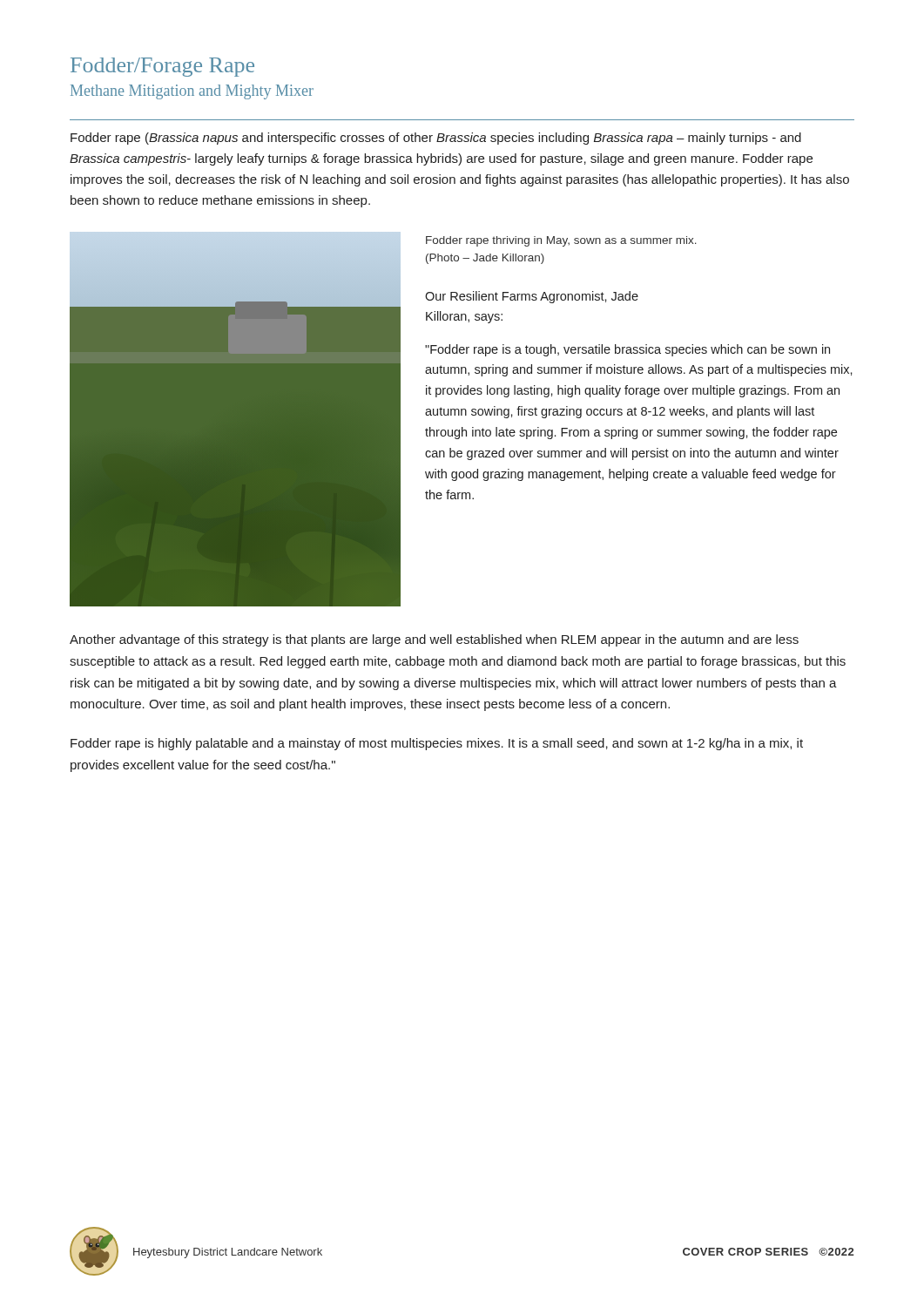This screenshot has width=924, height=1307.
Task: Click on the text with the text "Our Resilient Farms Agronomist, Jade Killoran, says:"
Action: [532, 306]
